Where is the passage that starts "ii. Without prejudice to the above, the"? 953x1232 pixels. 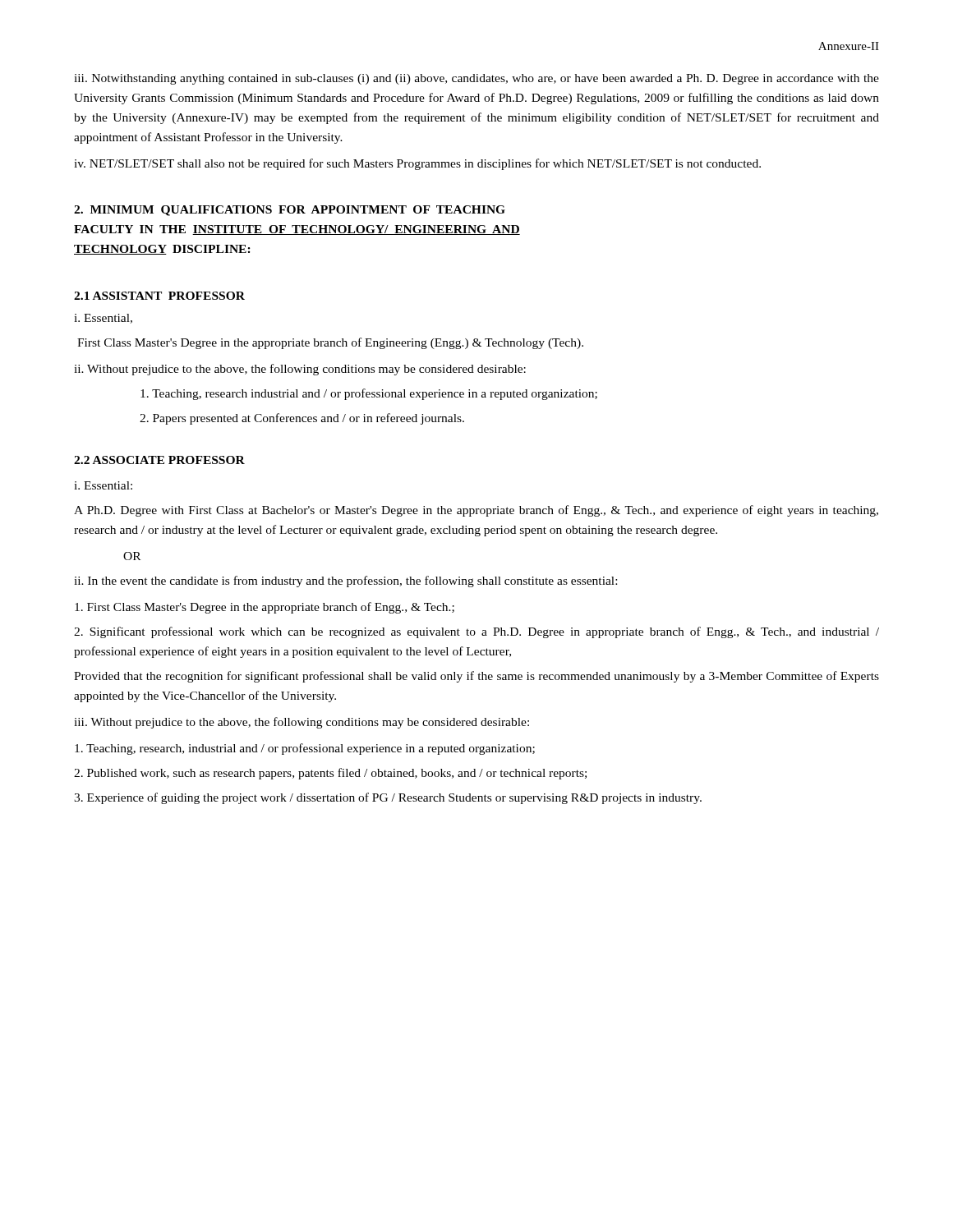click(300, 368)
